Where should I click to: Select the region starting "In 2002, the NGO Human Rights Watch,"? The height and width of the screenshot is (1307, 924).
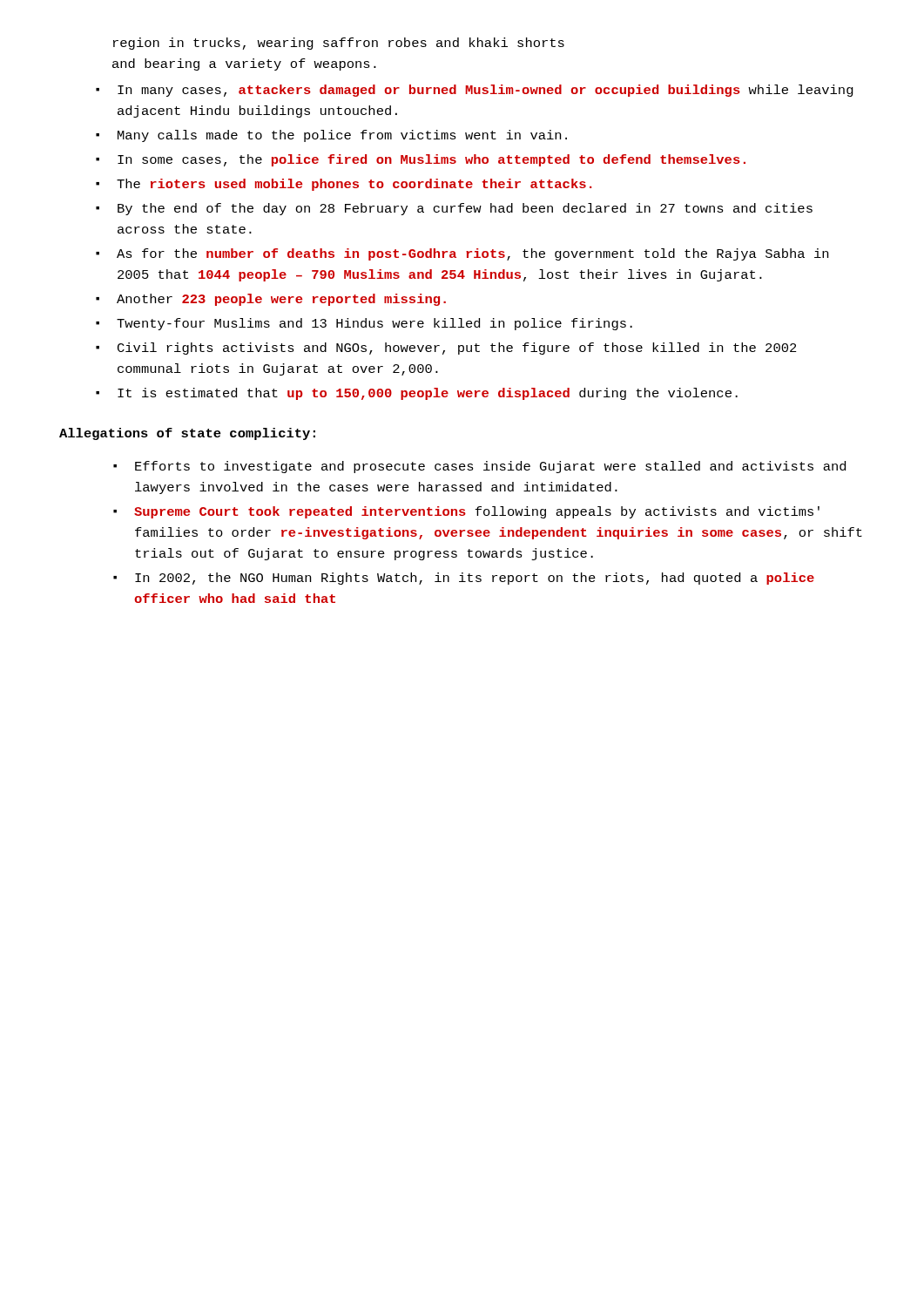tap(499, 589)
